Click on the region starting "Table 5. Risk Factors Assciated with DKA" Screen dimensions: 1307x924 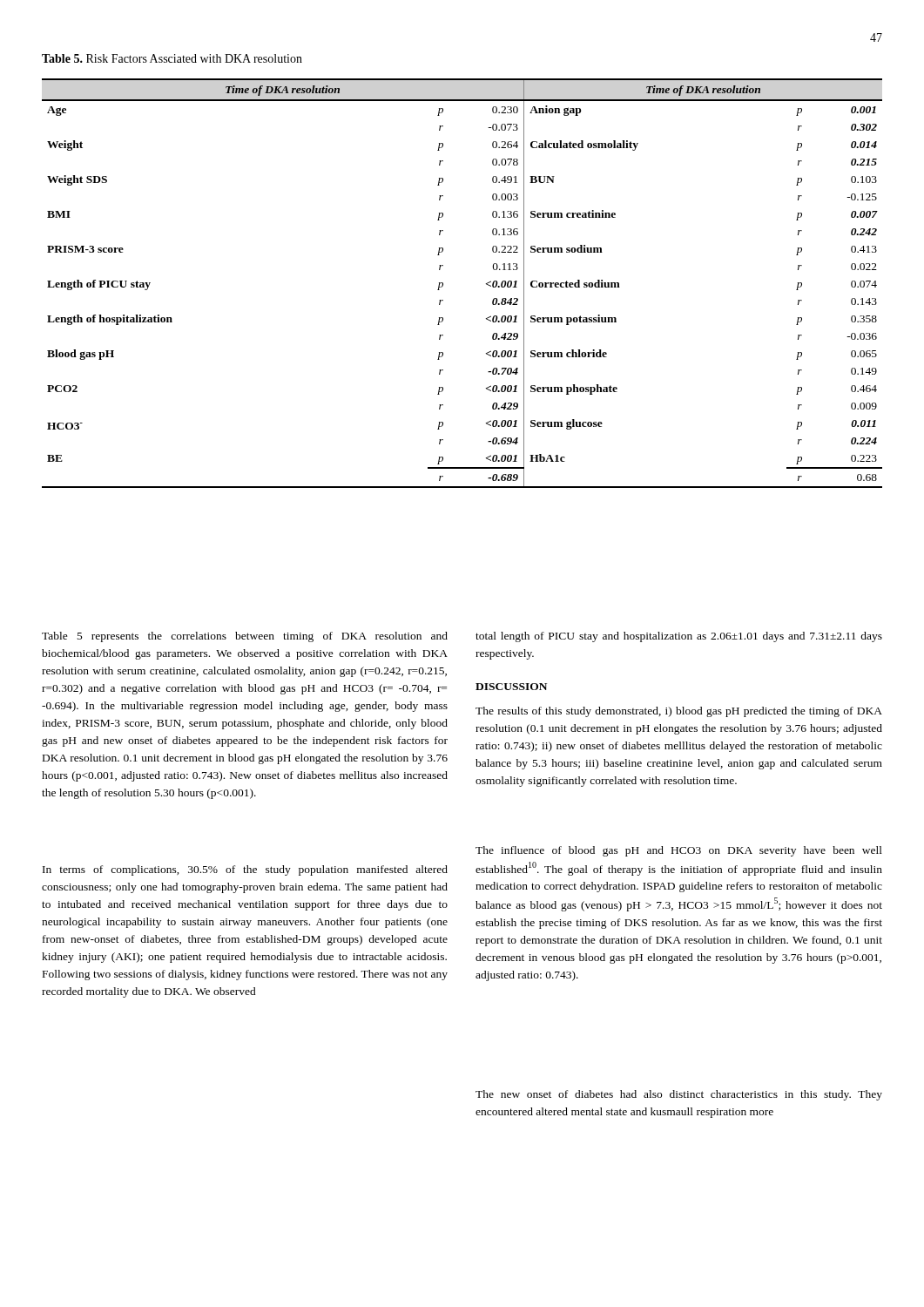tap(172, 59)
